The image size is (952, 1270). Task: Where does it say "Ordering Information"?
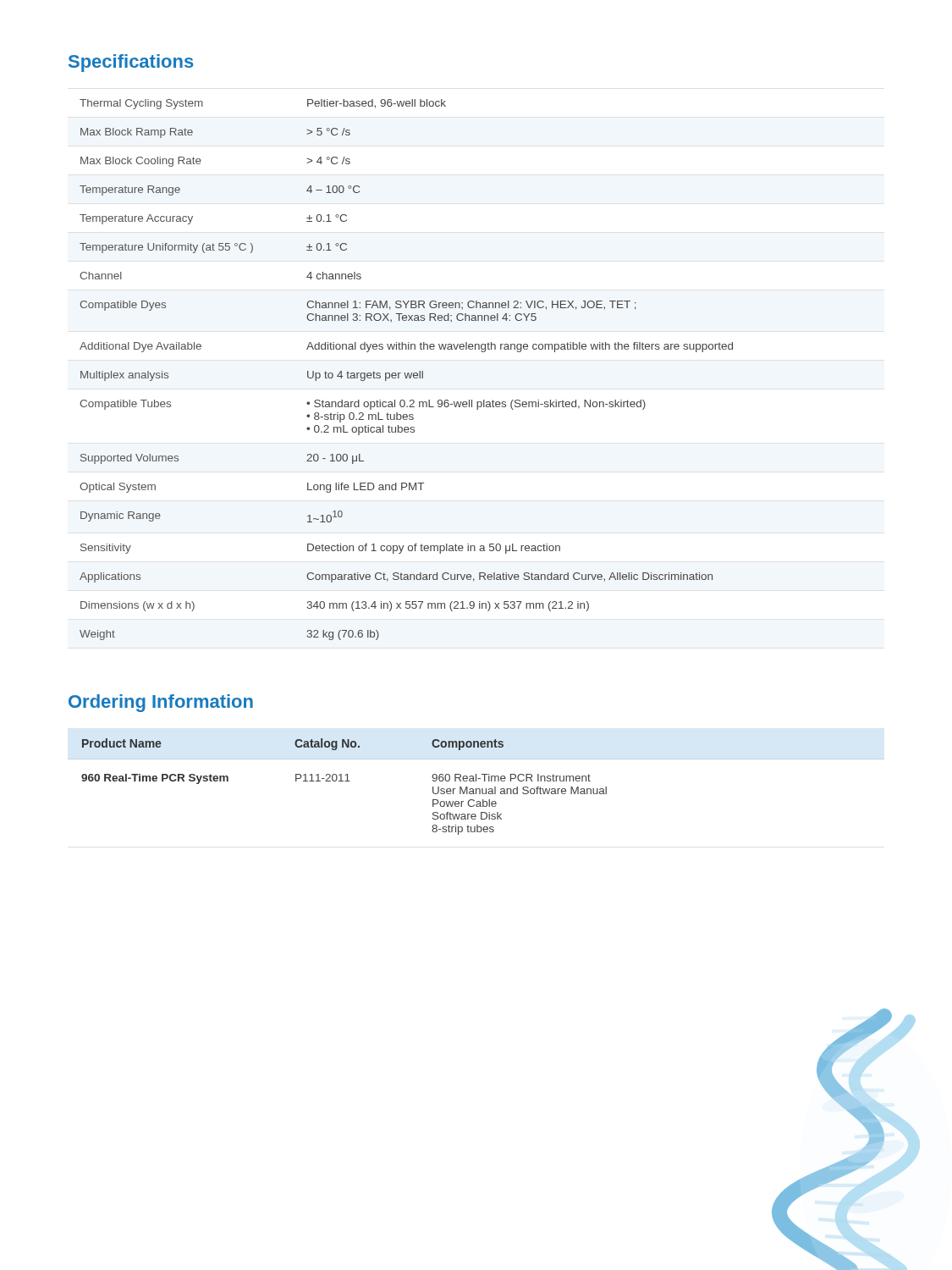(161, 703)
